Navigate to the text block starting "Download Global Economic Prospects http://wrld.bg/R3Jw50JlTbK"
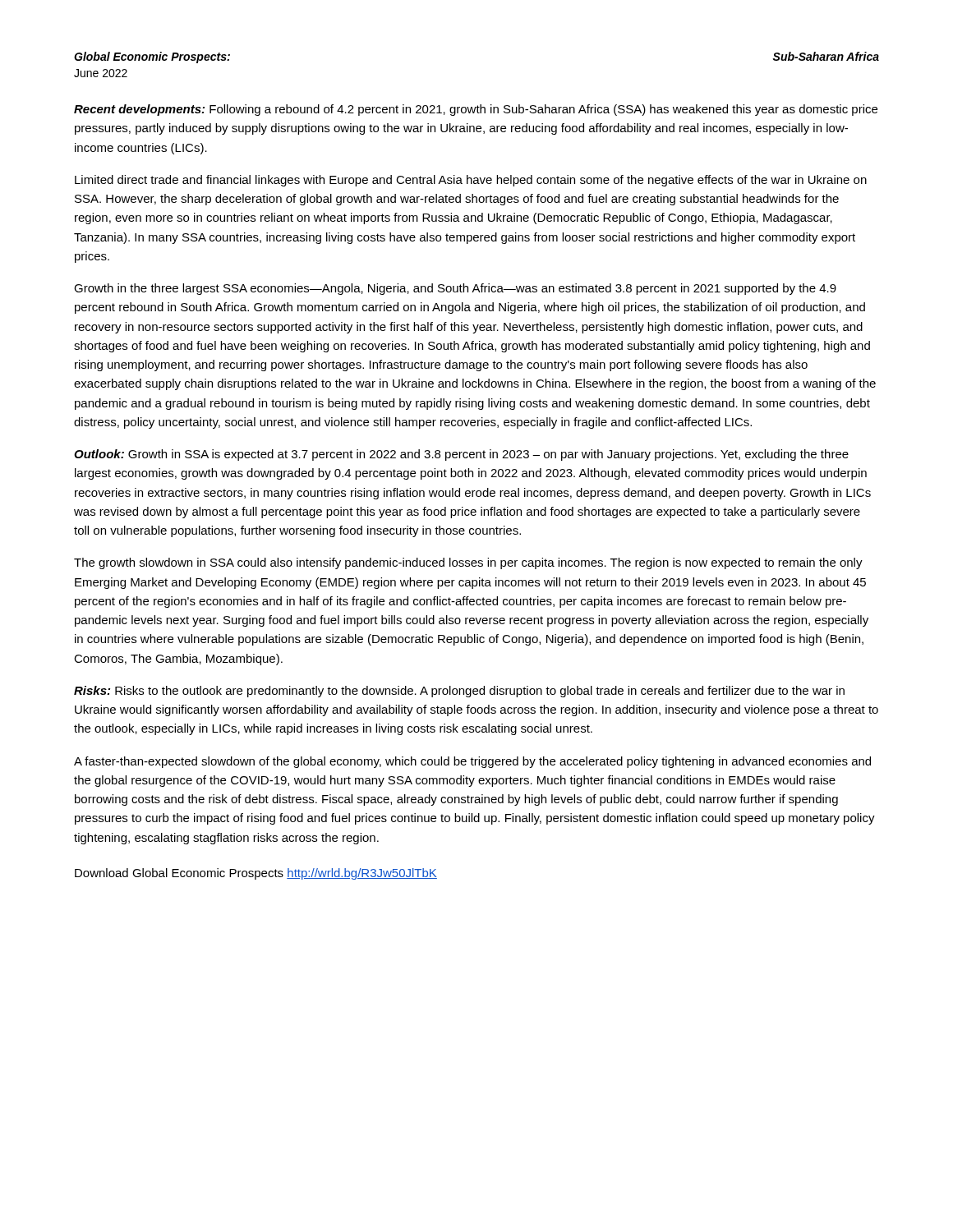Image resolution: width=953 pixels, height=1232 pixels. 255,873
